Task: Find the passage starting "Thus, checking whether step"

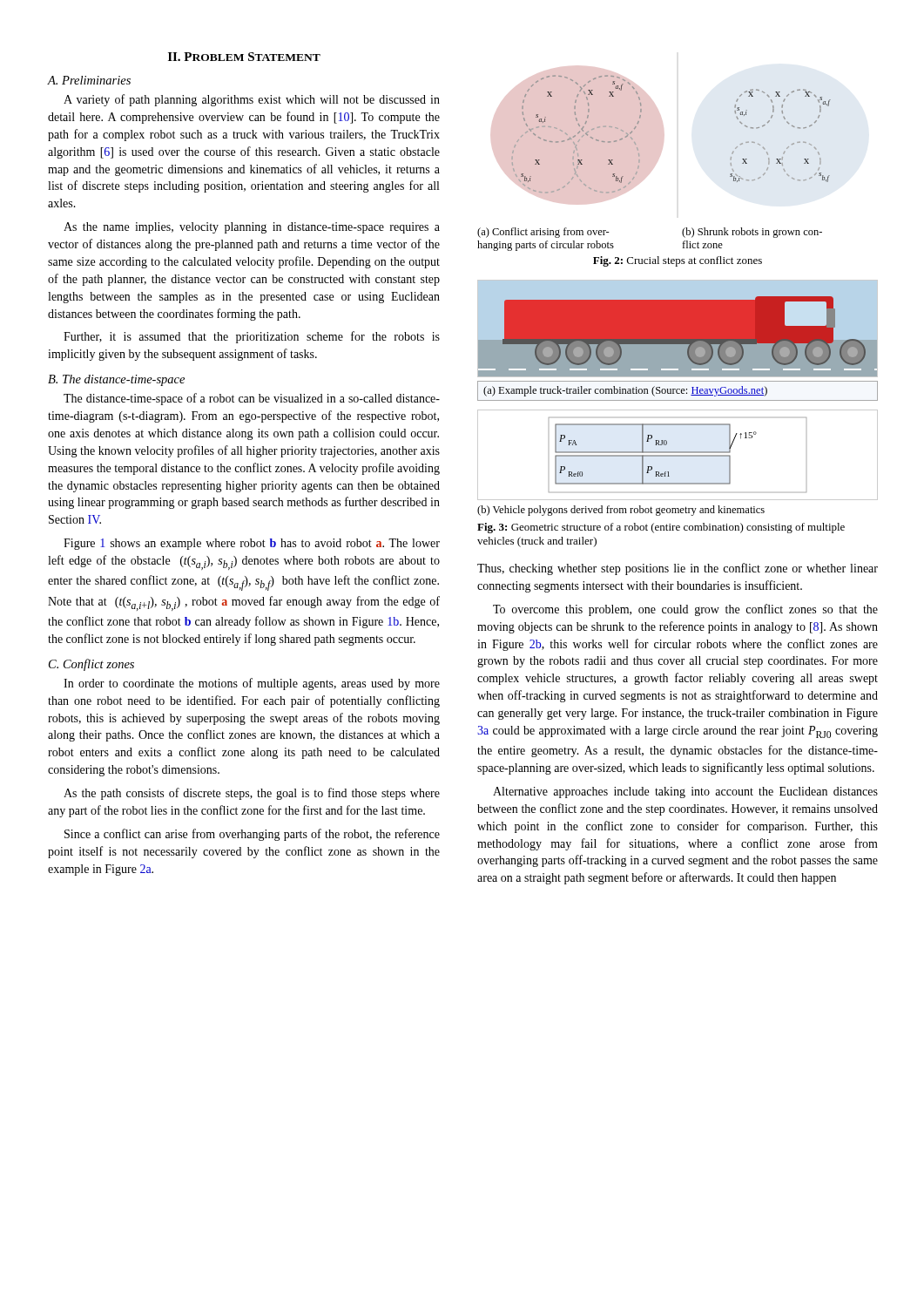Action: point(678,578)
